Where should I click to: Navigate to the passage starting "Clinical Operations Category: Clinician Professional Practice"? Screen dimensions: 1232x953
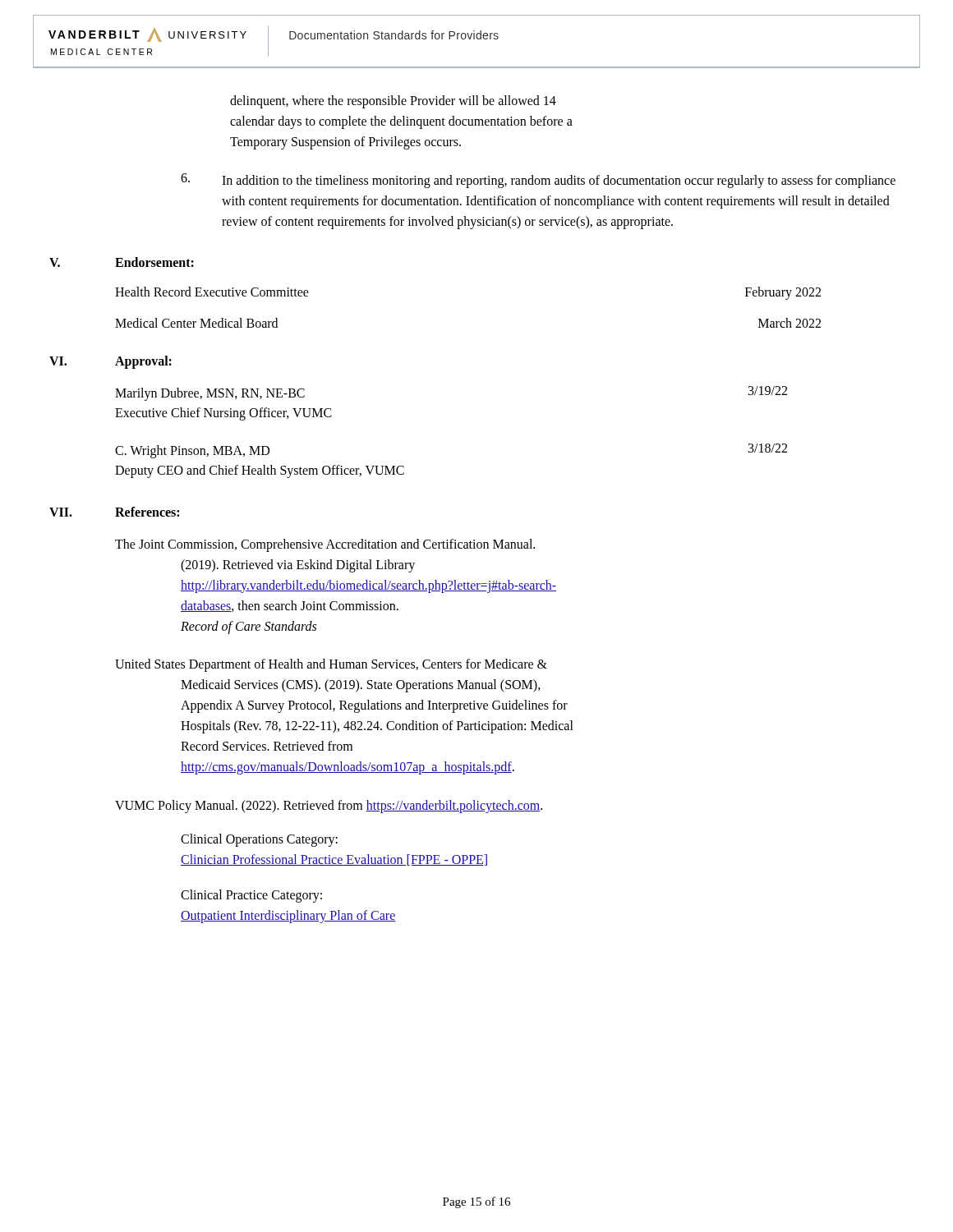tap(334, 849)
